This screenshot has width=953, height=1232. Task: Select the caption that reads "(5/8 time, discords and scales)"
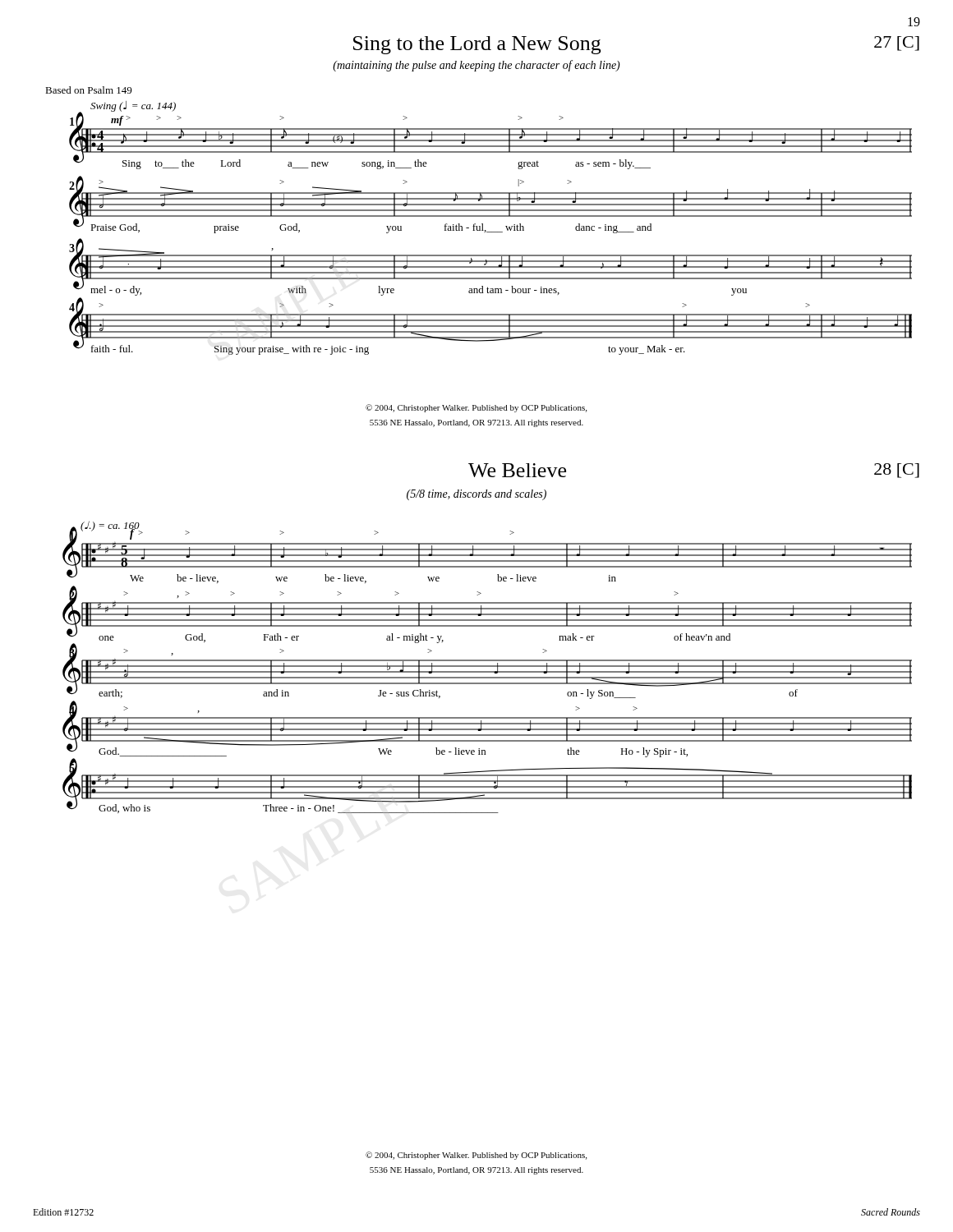pyautogui.click(x=476, y=494)
